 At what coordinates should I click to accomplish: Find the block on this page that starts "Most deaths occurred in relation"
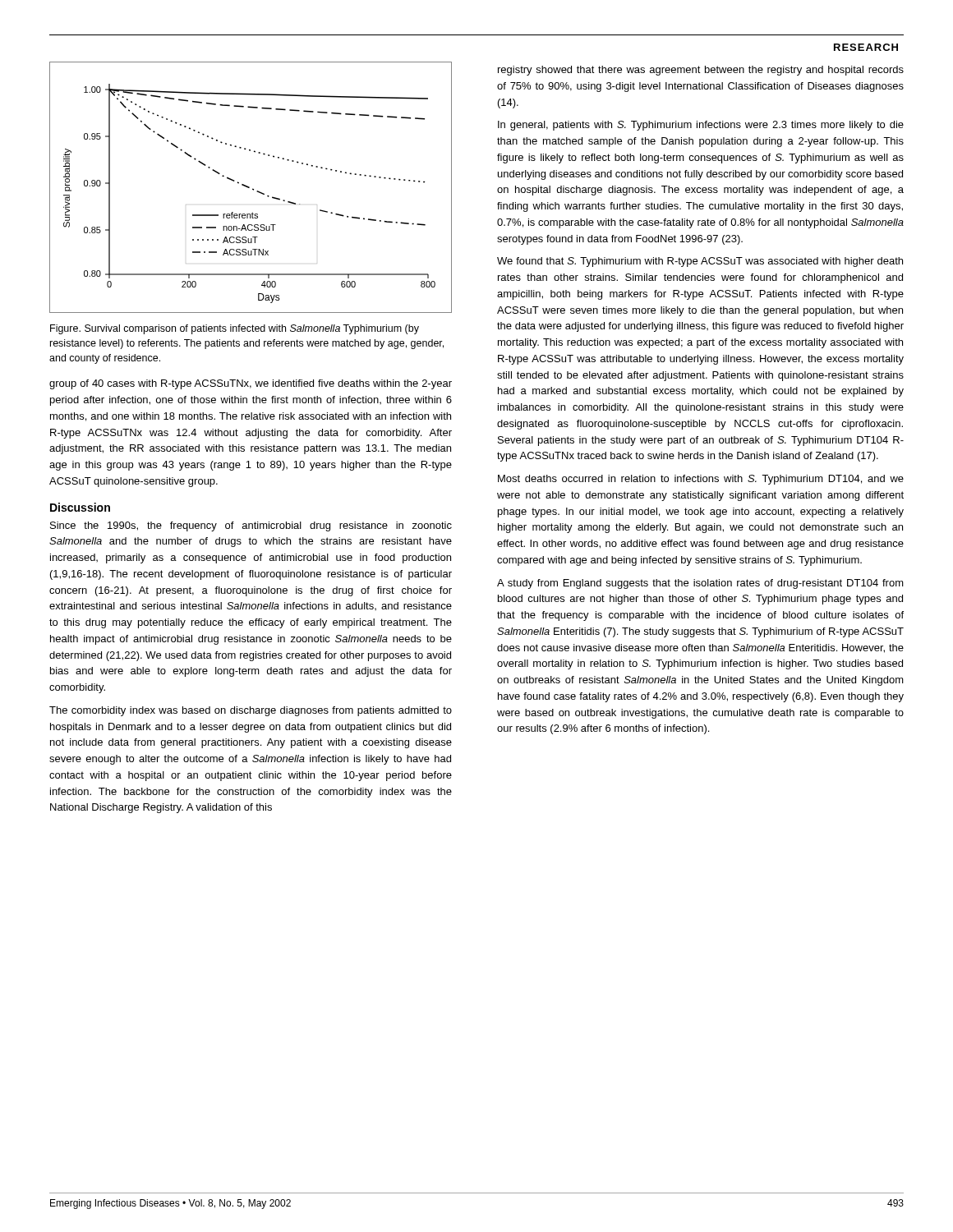click(x=700, y=519)
